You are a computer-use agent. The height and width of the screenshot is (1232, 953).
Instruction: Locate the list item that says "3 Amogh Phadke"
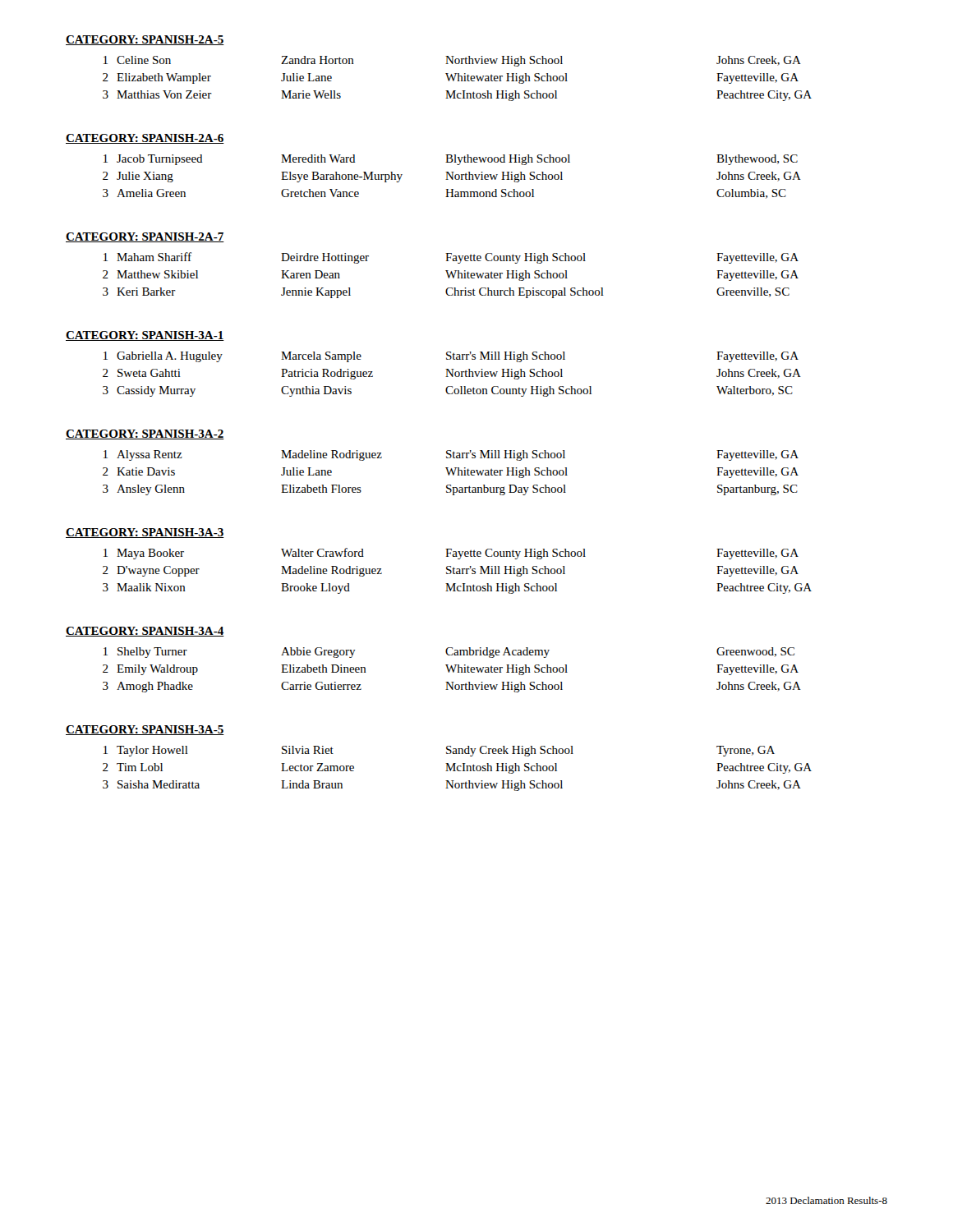point(485,686)
